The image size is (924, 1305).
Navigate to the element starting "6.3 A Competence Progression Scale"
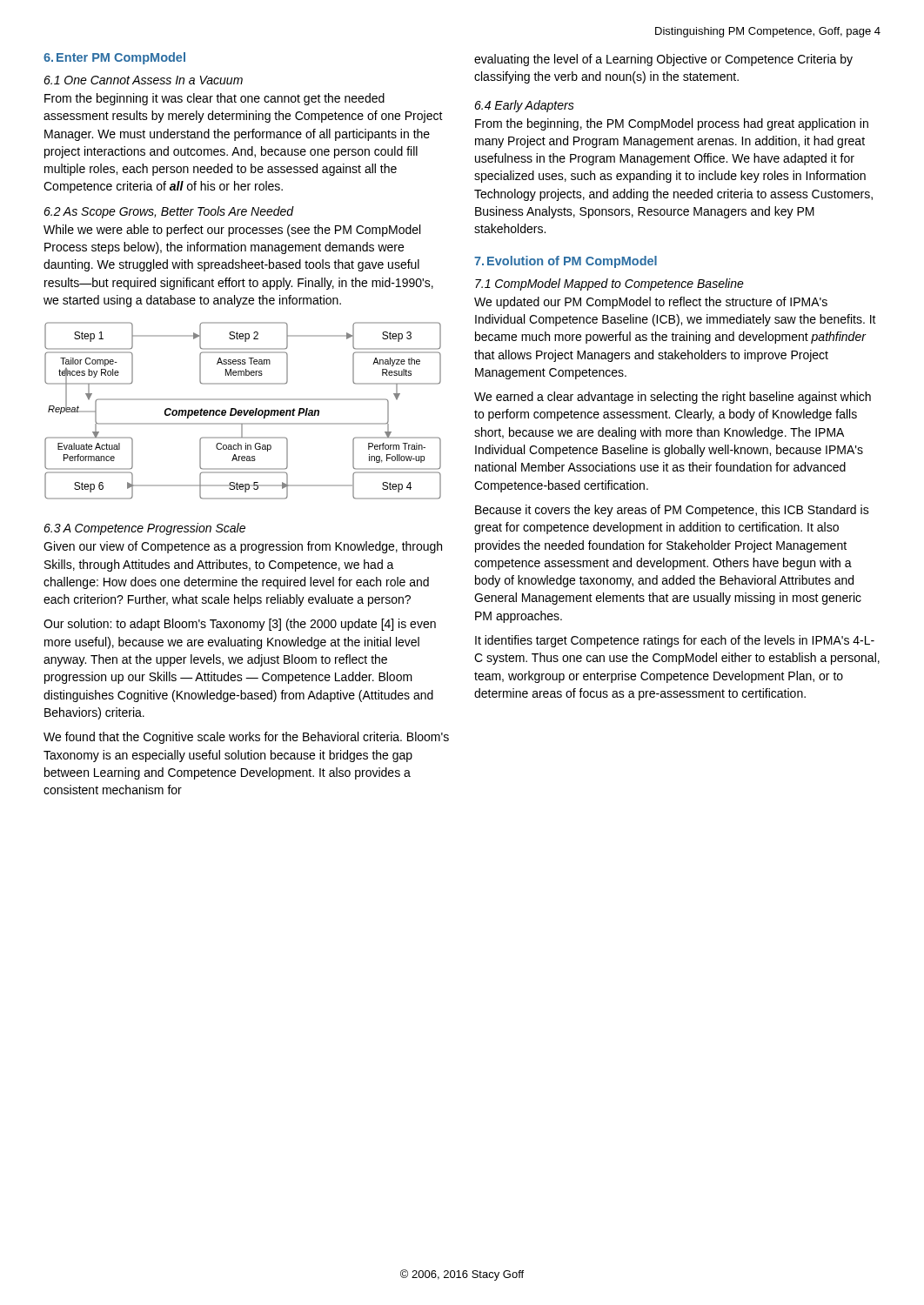(x=145, y=528)
